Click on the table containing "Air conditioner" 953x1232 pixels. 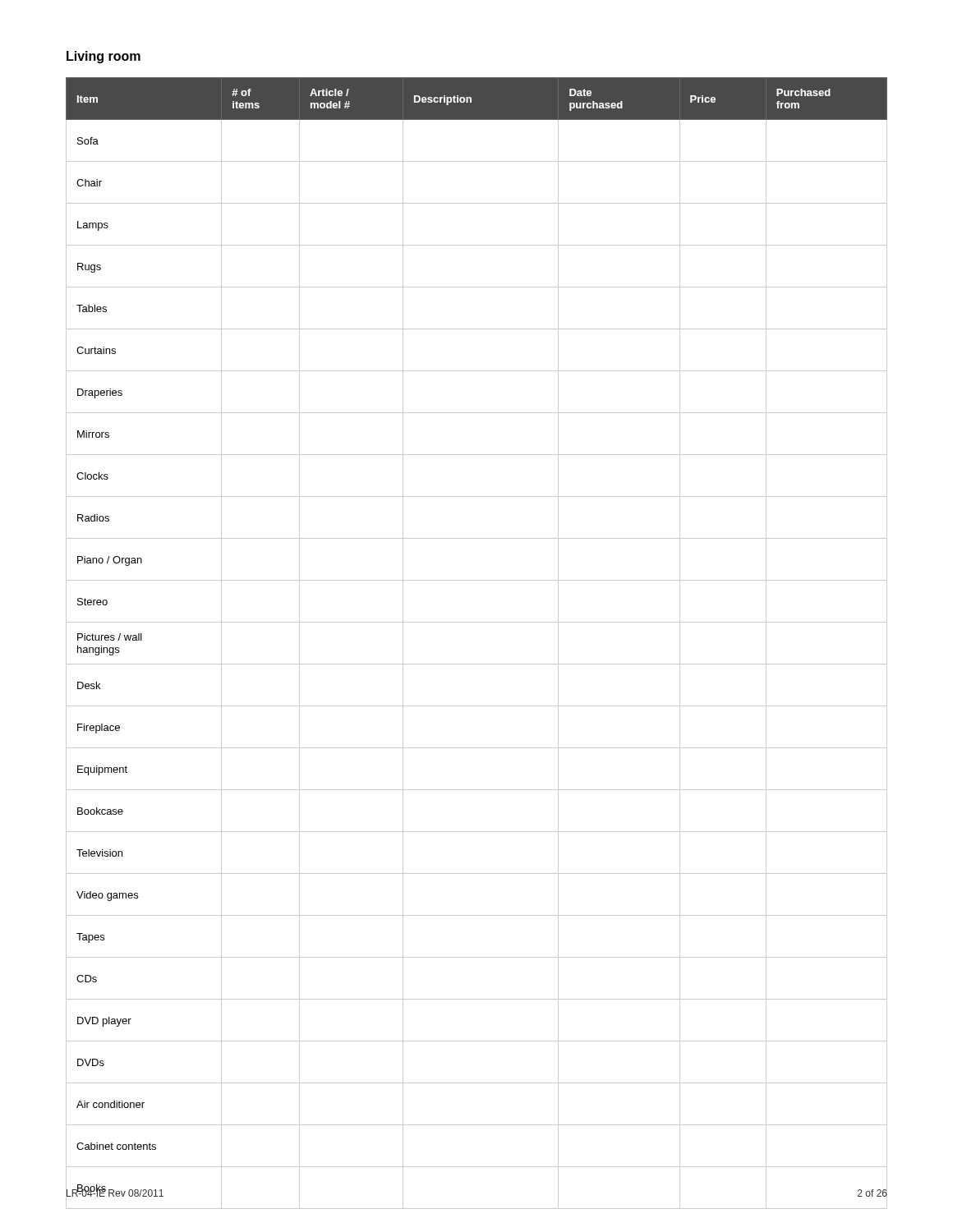[x=476, y=643]
